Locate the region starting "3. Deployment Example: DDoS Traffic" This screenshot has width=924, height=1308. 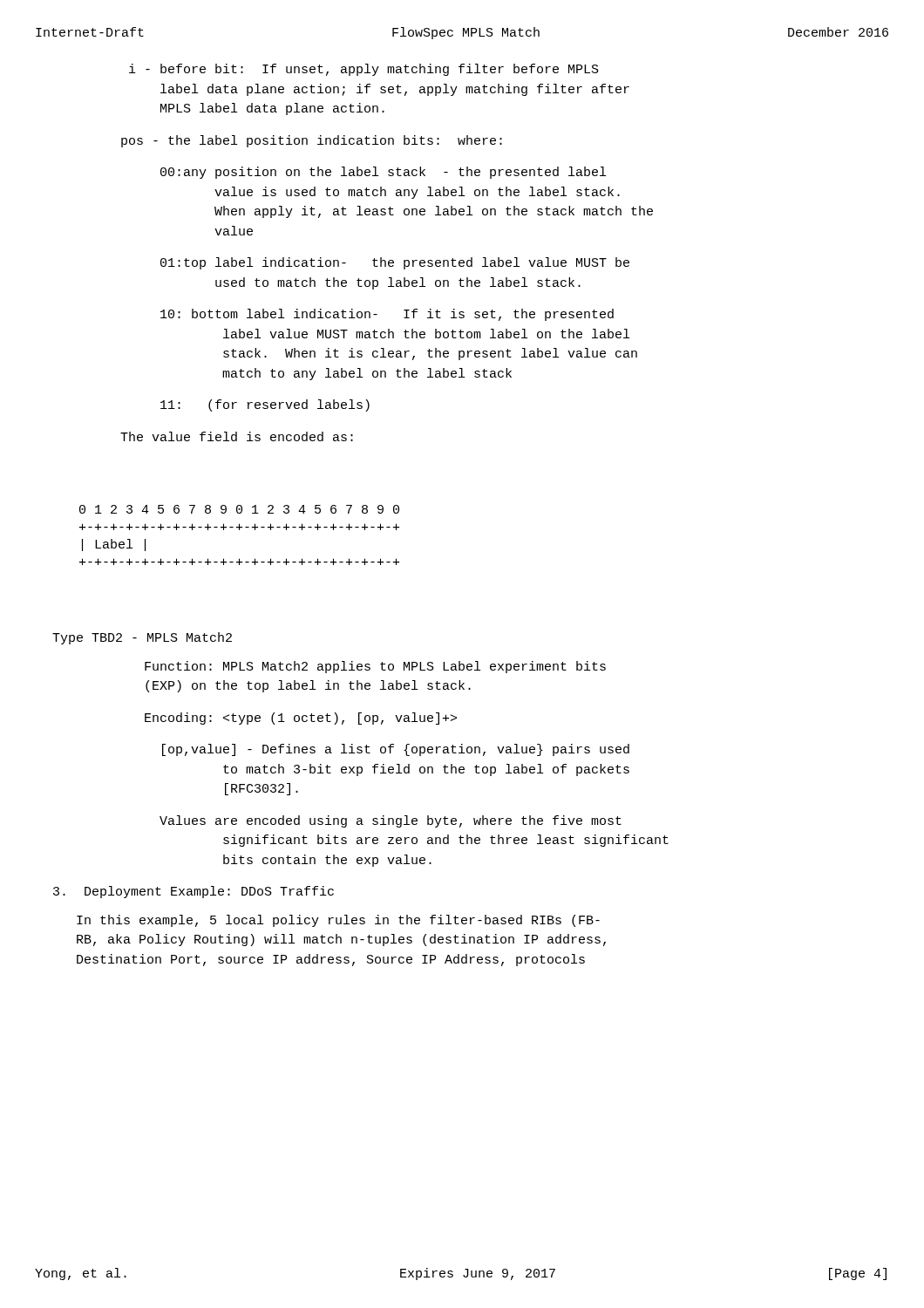click(194, 893)
